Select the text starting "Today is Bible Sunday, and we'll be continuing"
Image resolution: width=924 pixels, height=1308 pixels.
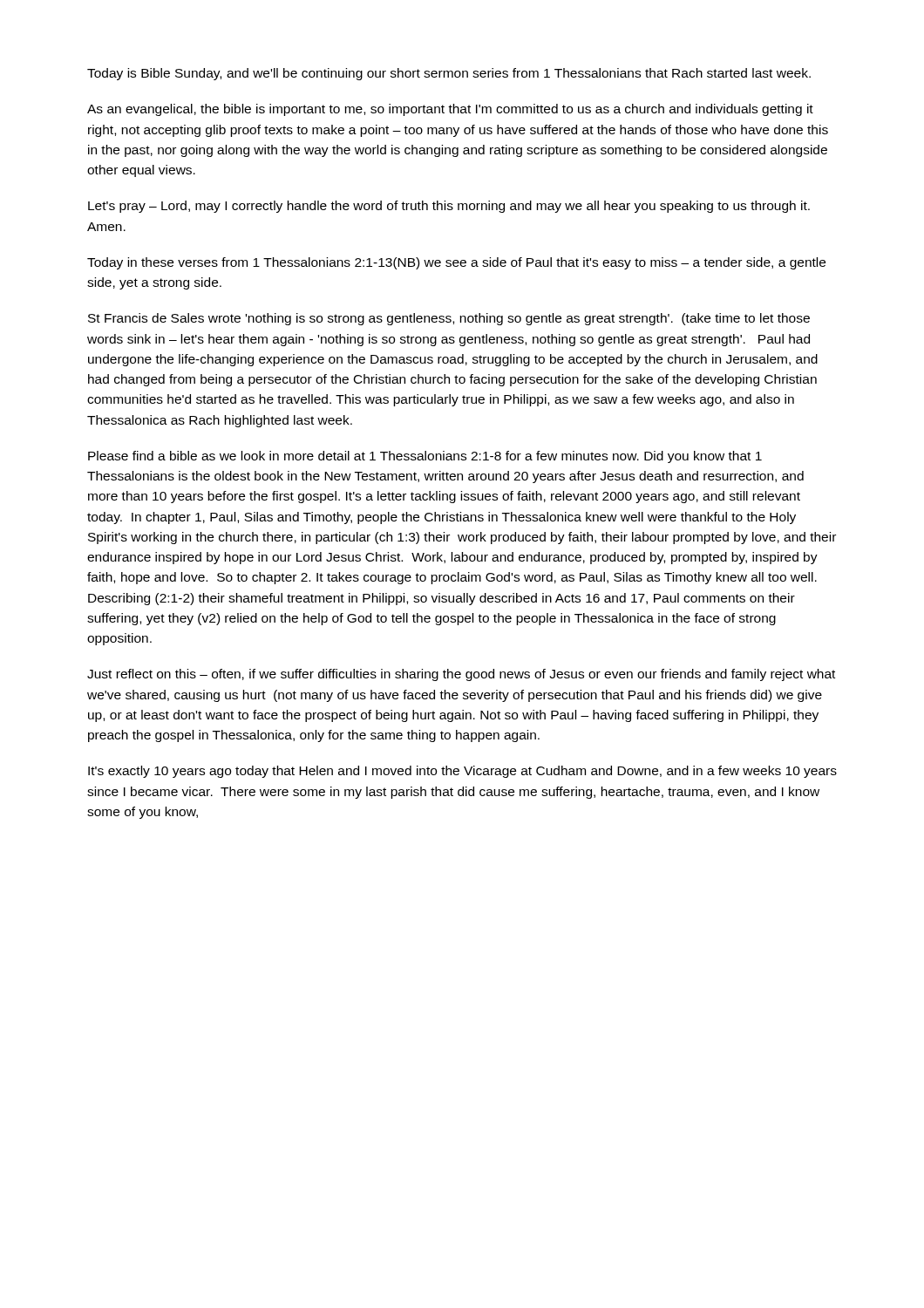pyautogui.click(x=449, y=73)
